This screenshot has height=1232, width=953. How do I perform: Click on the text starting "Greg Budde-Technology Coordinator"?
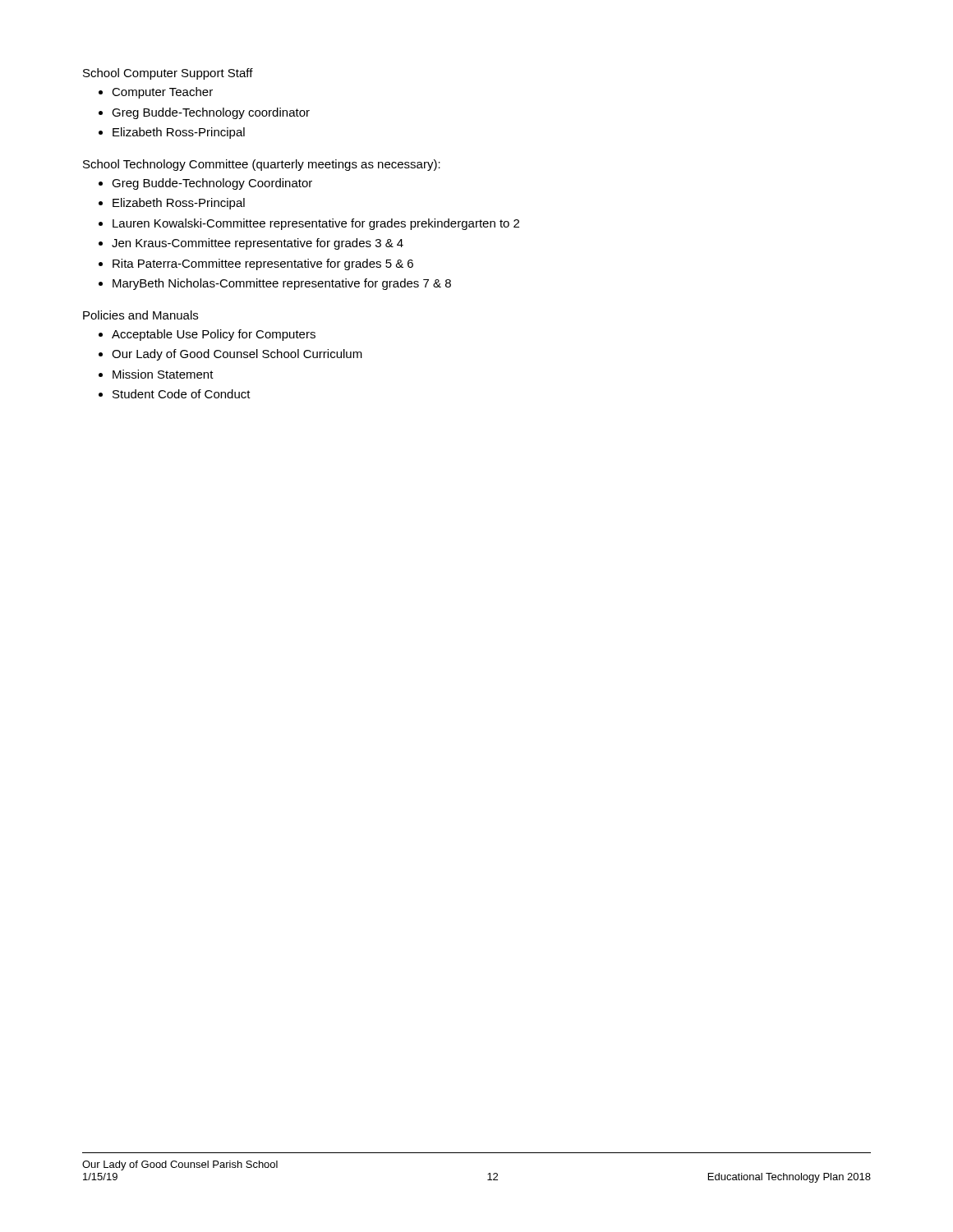coord(212,182)
